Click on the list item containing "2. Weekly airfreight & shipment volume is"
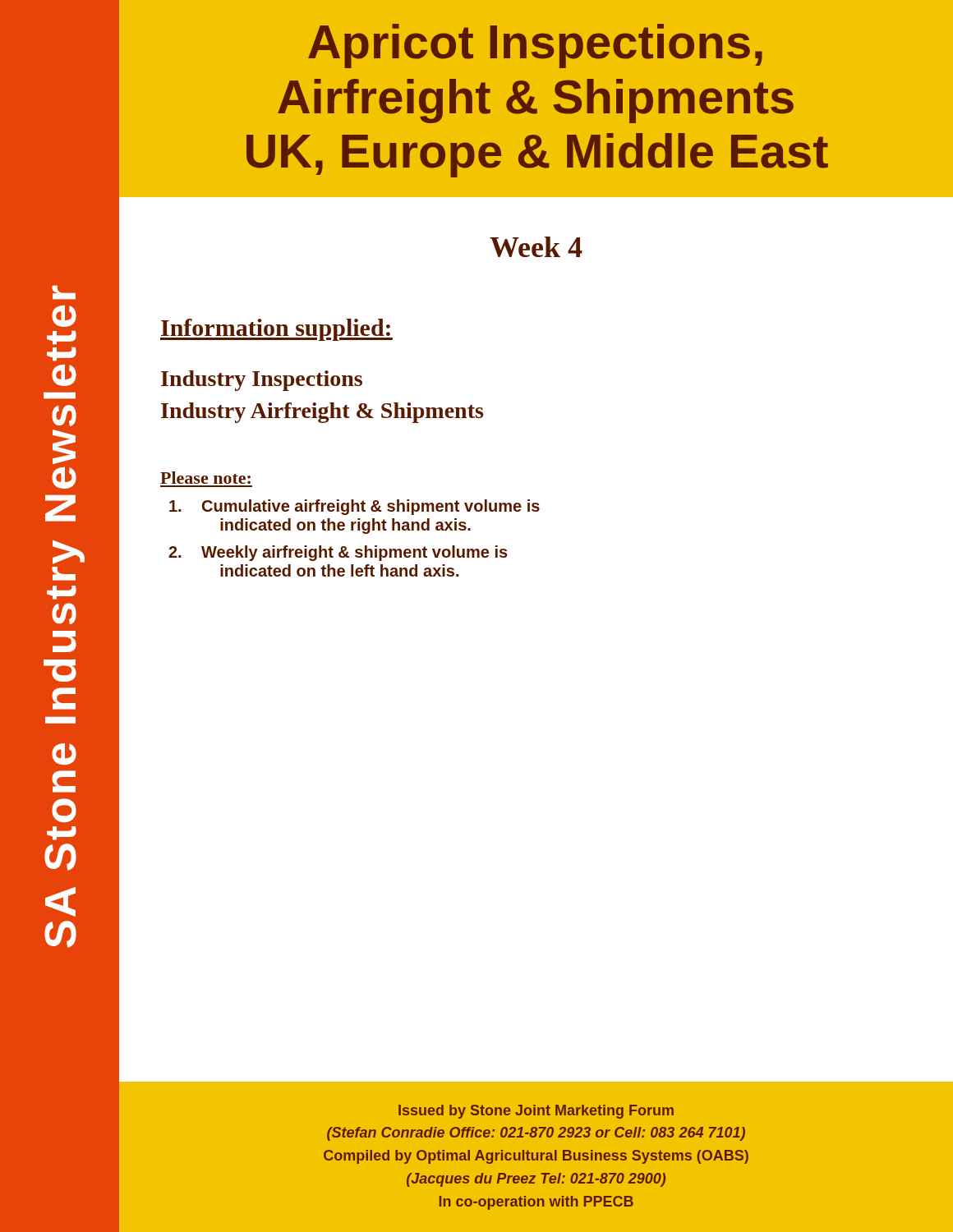The image size is (953, 1232). click(x=338, y=562)
